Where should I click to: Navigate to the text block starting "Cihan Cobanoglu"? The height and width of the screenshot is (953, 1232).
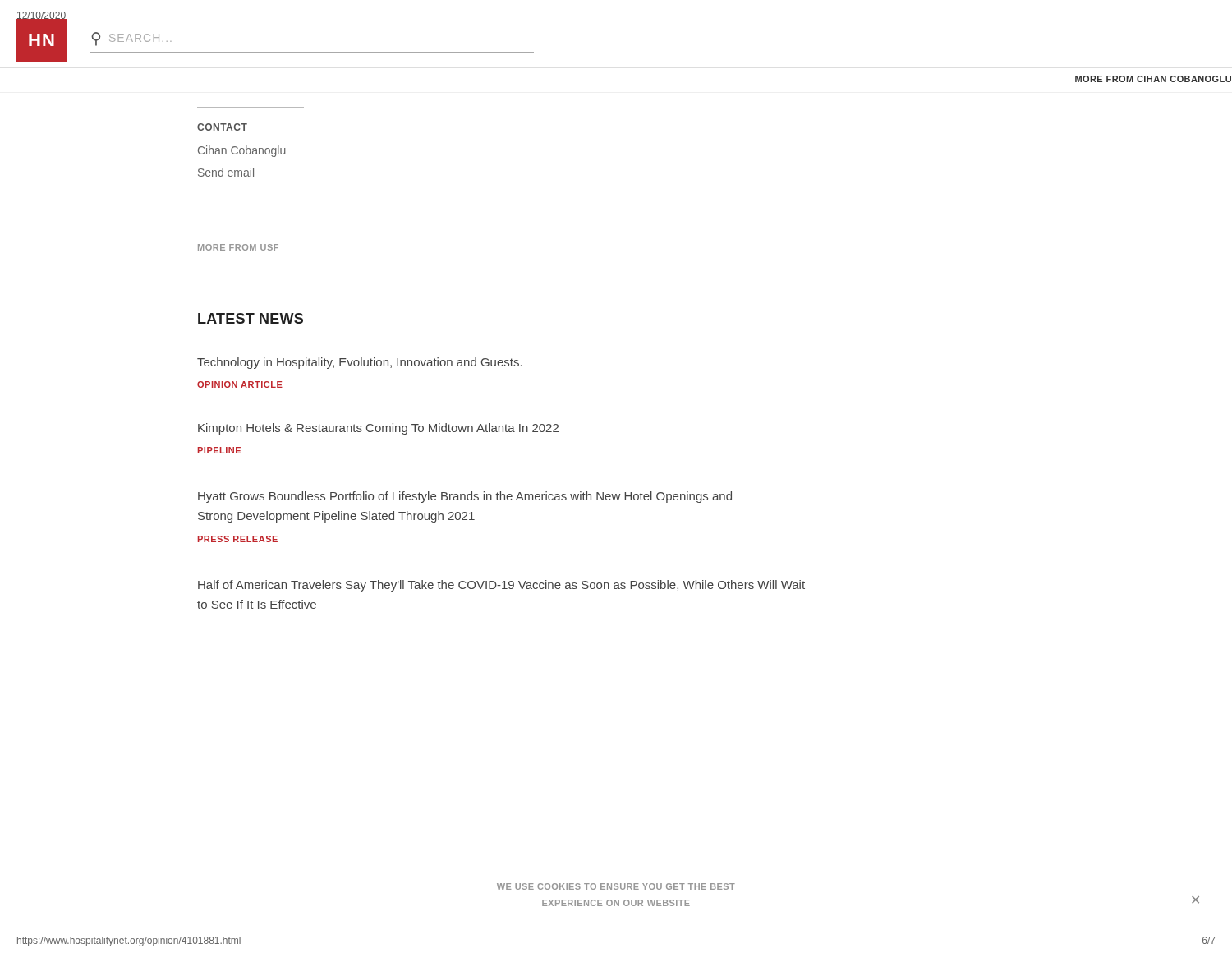pyautogui.click(x=242, y=150)
